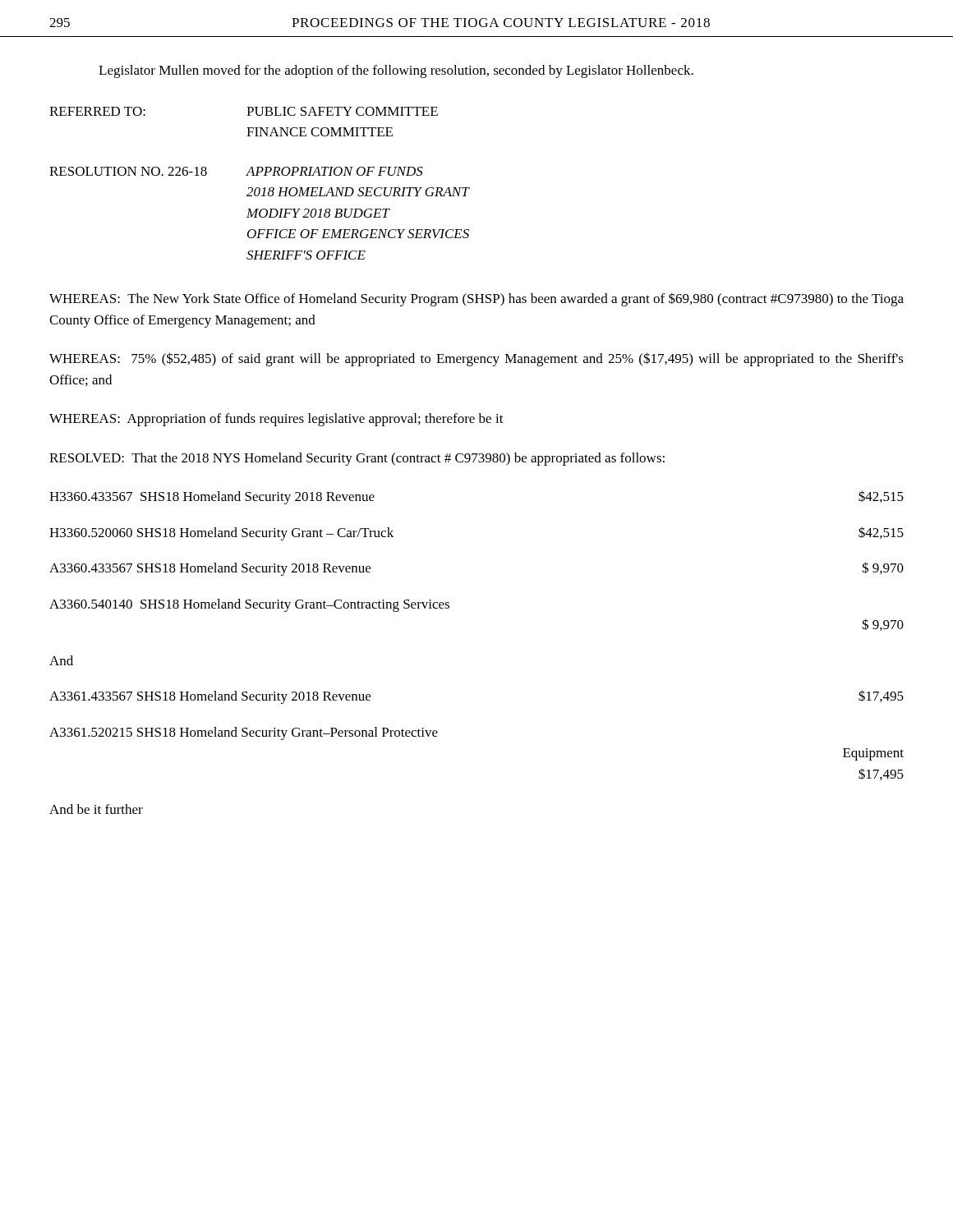The image size is (953, 1232).
Task: Point to the text block starting "A3360.433567 SHS18 Homeland Security 2018 Revenue $ 9,970"
Action: pos(210,569)
